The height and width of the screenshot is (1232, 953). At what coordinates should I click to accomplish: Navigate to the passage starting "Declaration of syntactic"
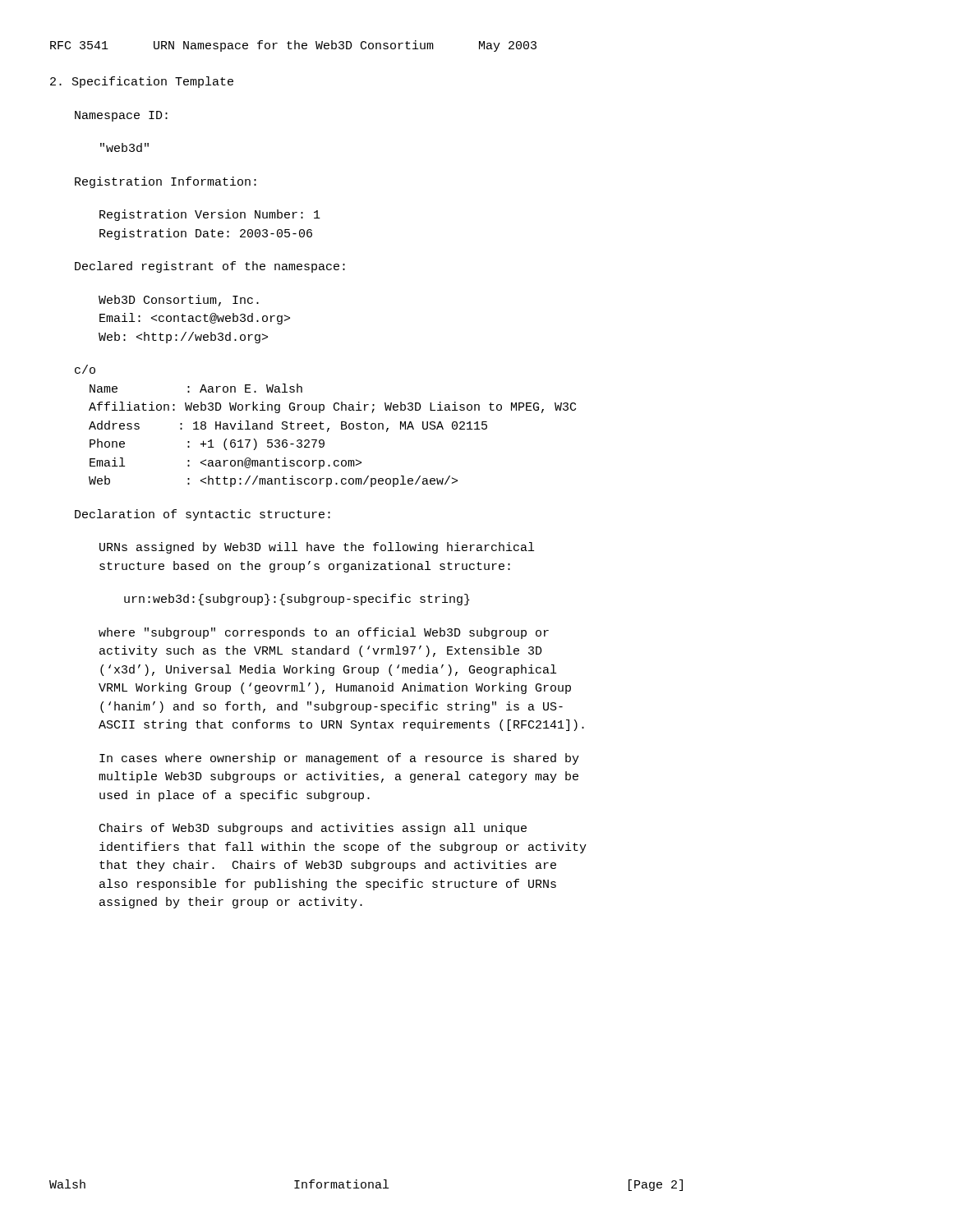[x=203, y=515]
